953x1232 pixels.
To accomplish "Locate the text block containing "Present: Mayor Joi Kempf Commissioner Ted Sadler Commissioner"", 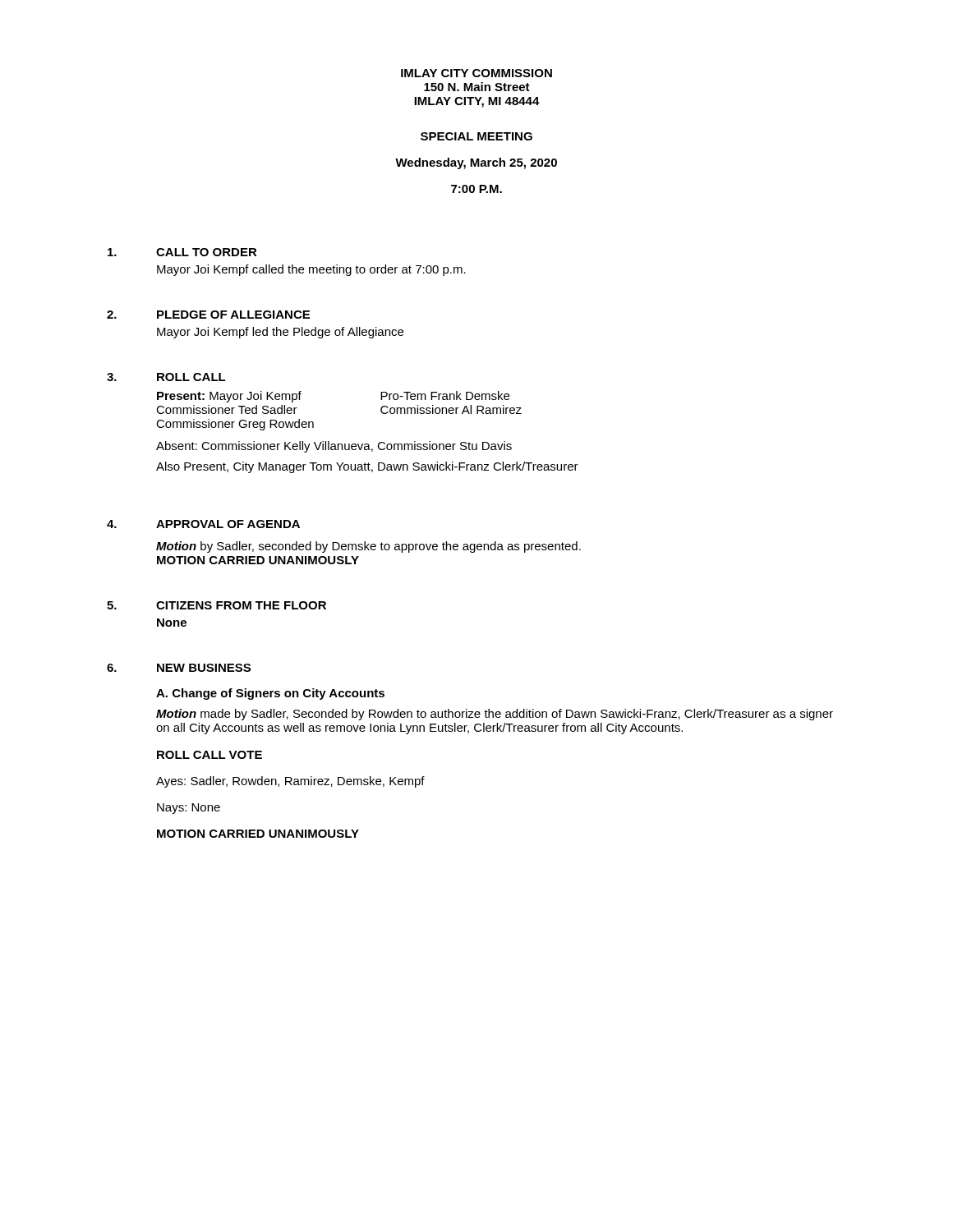I will (501, 431).
